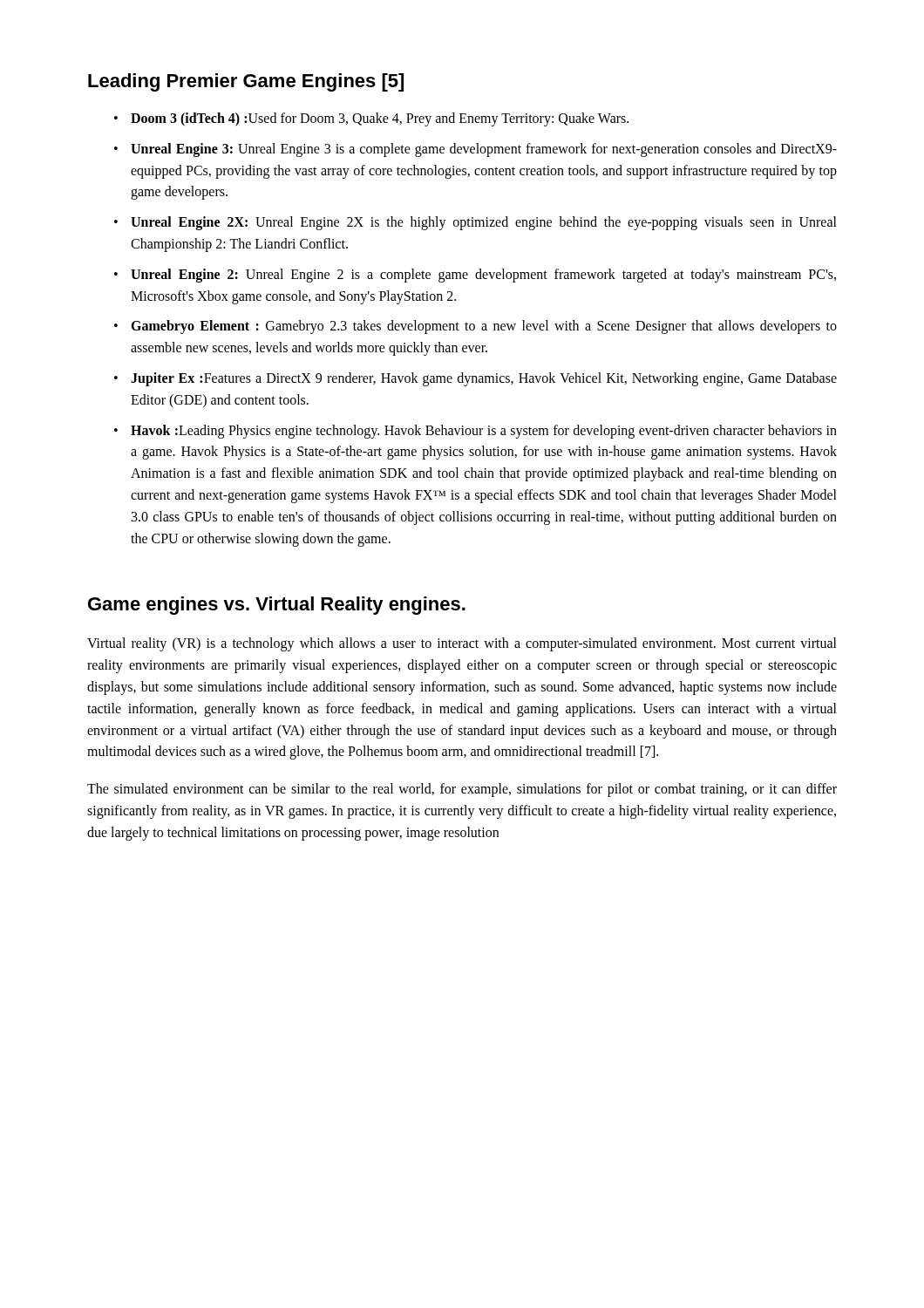Navigate to the text starting "Gamebryo Element : Gamebryo 2.3 takes development"
Image resolution: width=924 pixels, height=1308 pixels.
click(x=475, y=338)
